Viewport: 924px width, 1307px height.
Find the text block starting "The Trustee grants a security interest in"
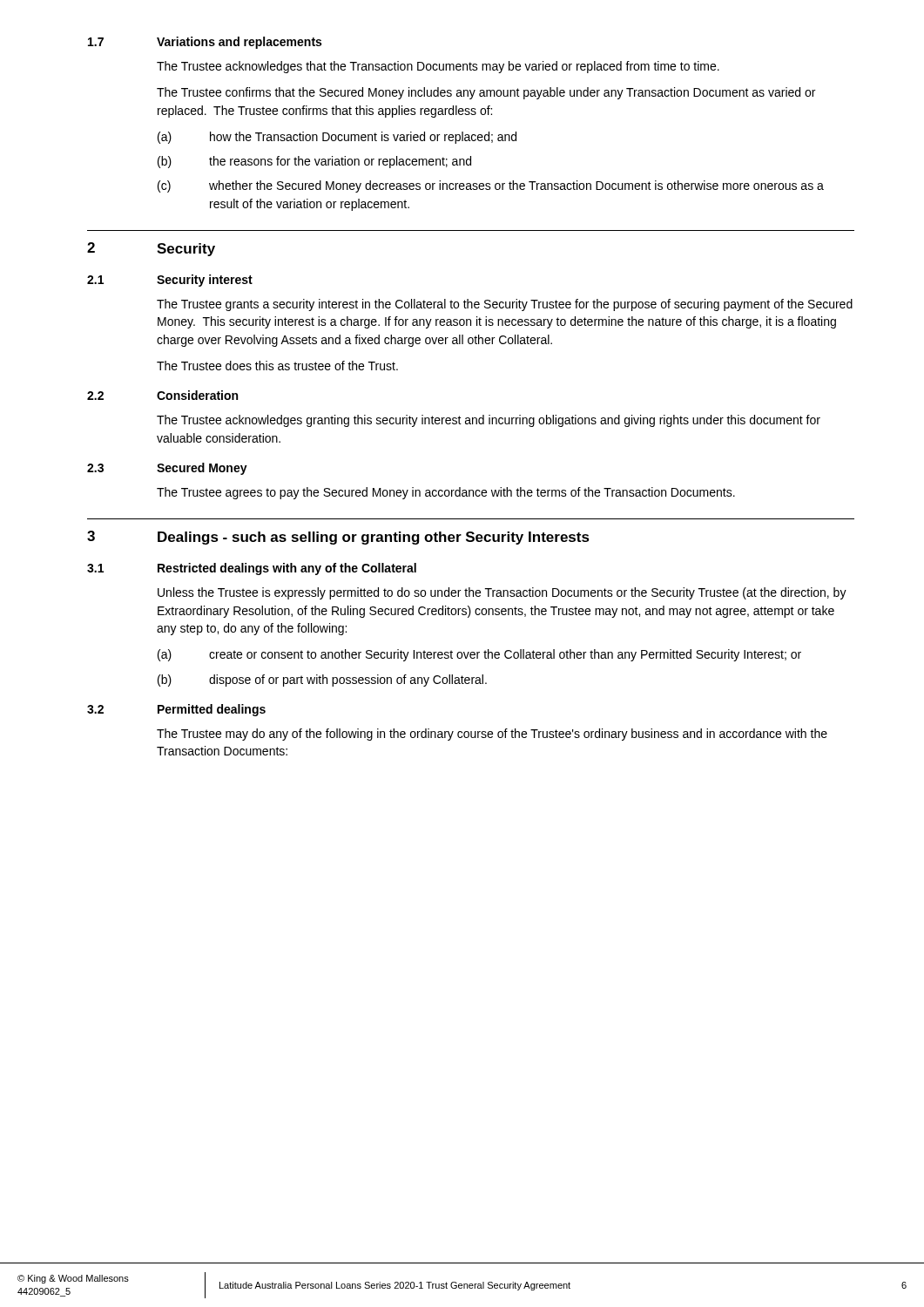[505, 322]
